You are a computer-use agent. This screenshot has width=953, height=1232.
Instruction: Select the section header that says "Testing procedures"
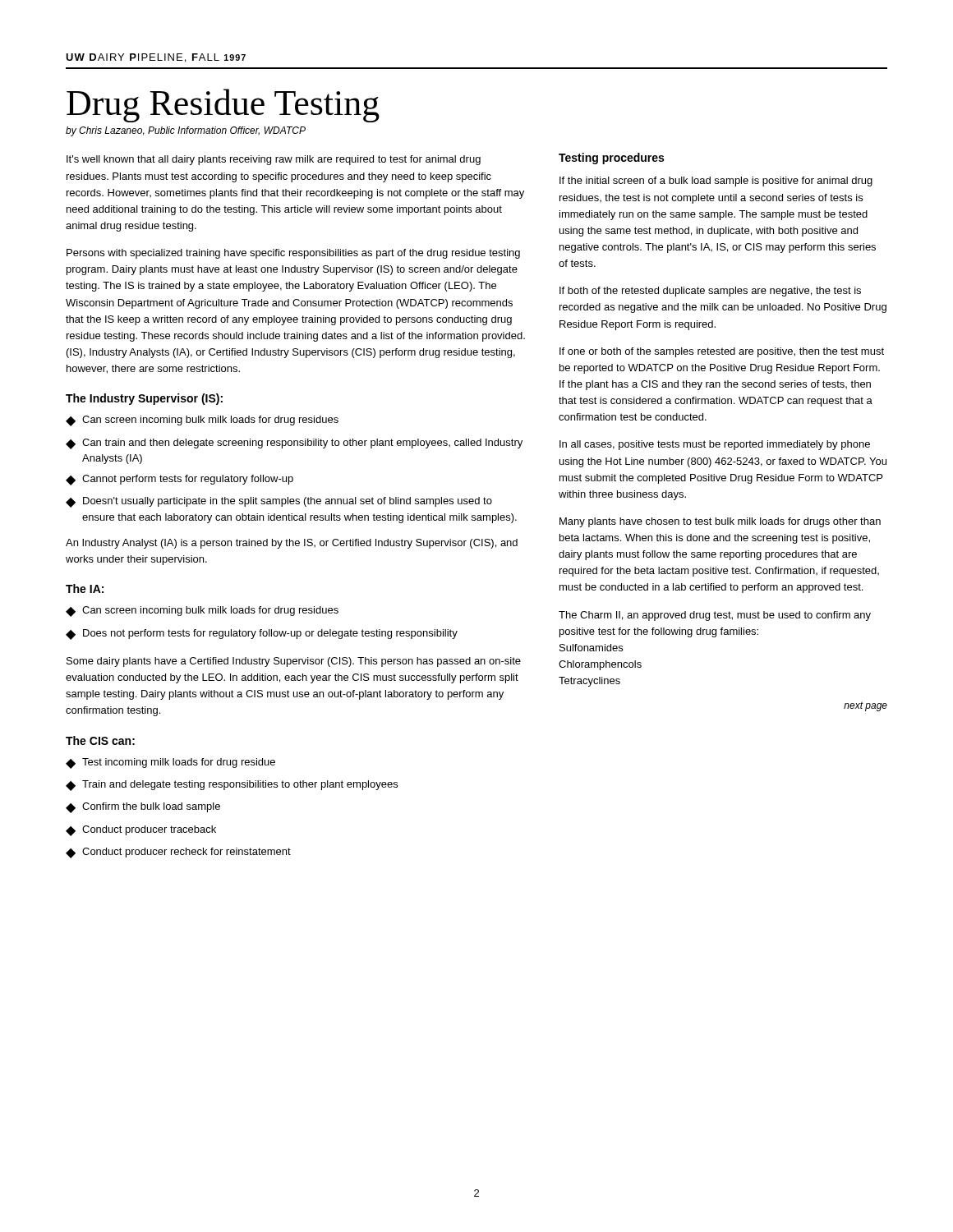pos(612,158)
